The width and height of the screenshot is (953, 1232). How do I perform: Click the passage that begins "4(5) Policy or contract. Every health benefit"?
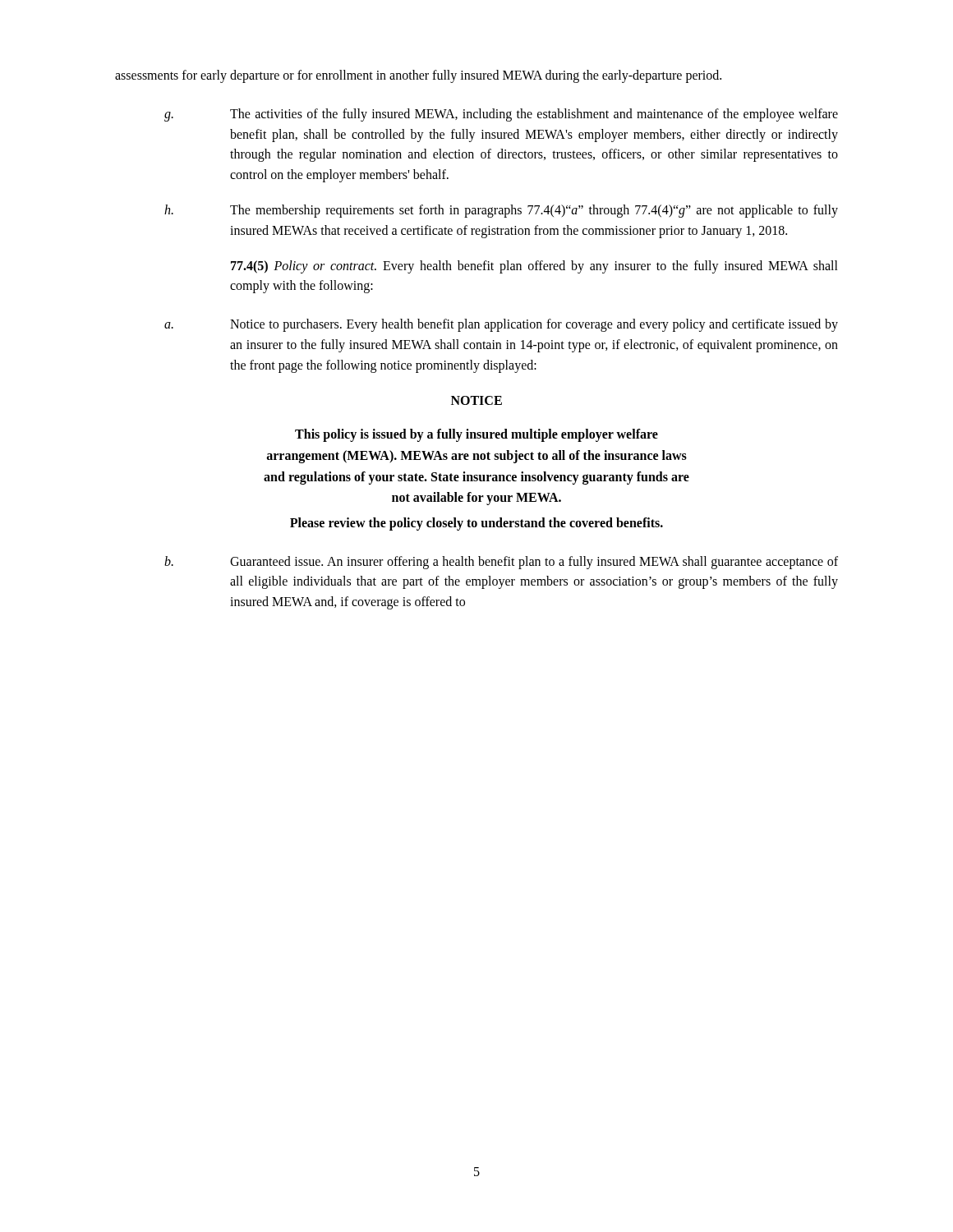(534, 276)
